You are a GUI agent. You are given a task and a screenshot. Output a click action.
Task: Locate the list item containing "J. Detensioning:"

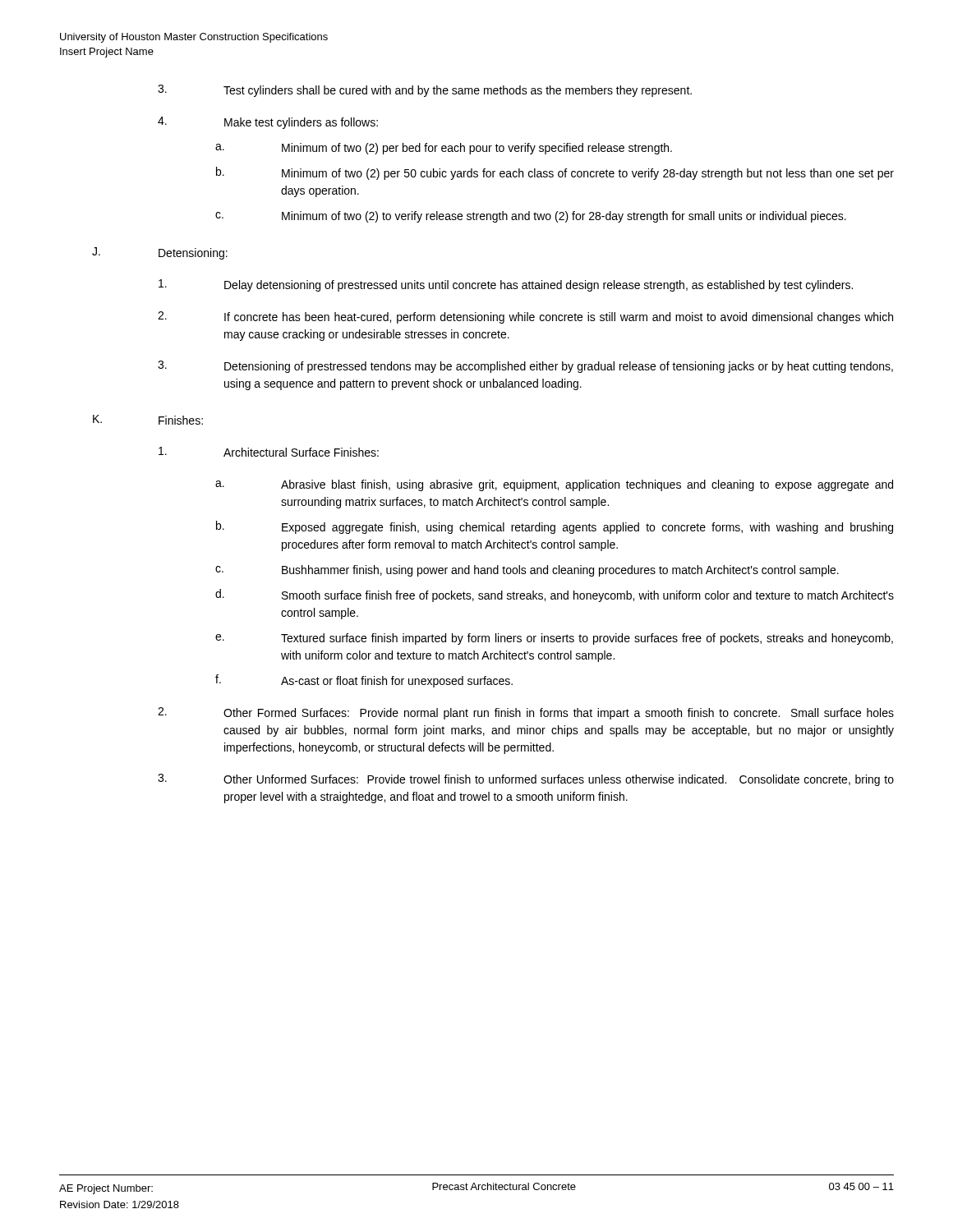(x=160, y=253)
